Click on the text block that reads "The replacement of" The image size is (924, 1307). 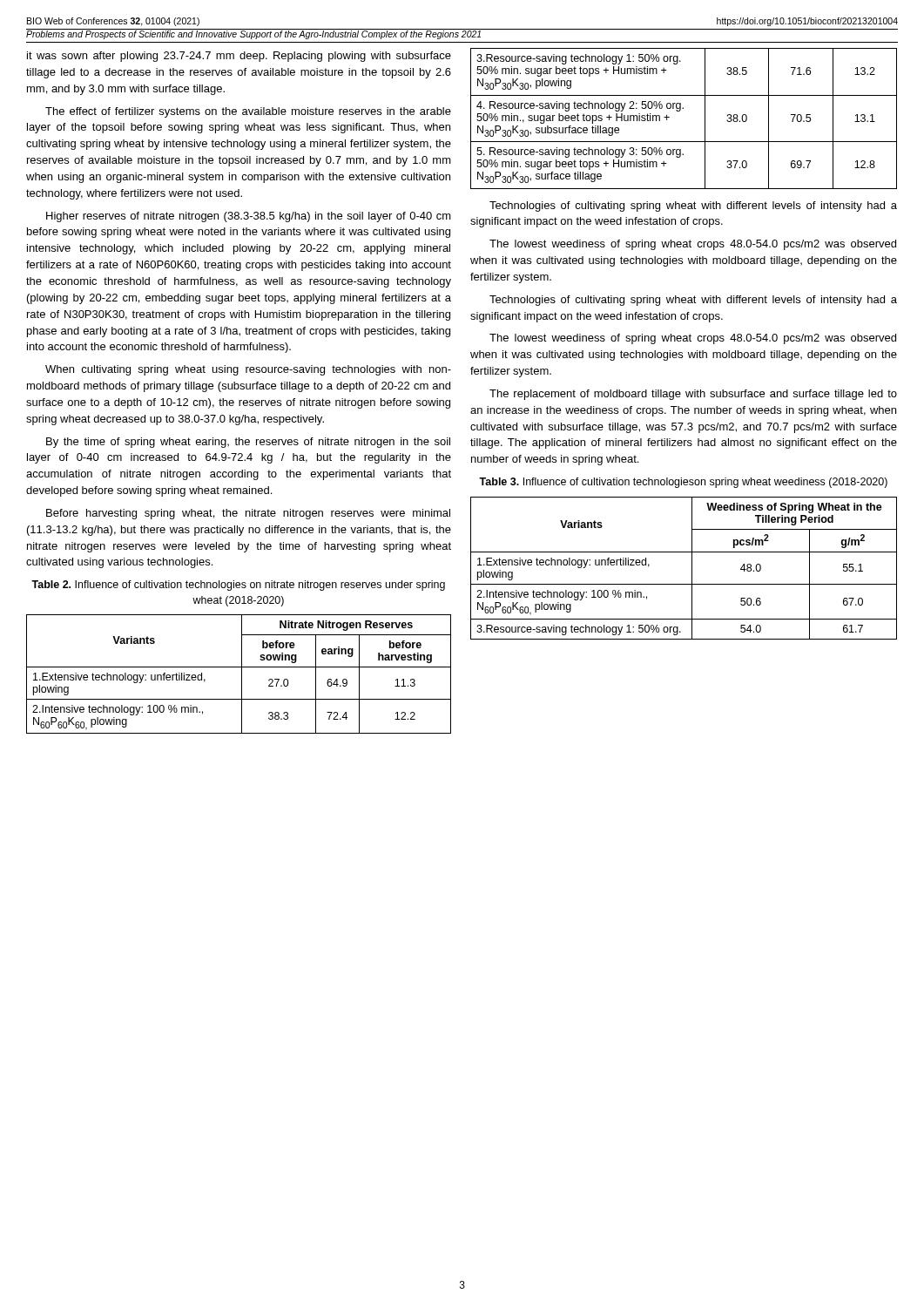click(x=684, y=427)
